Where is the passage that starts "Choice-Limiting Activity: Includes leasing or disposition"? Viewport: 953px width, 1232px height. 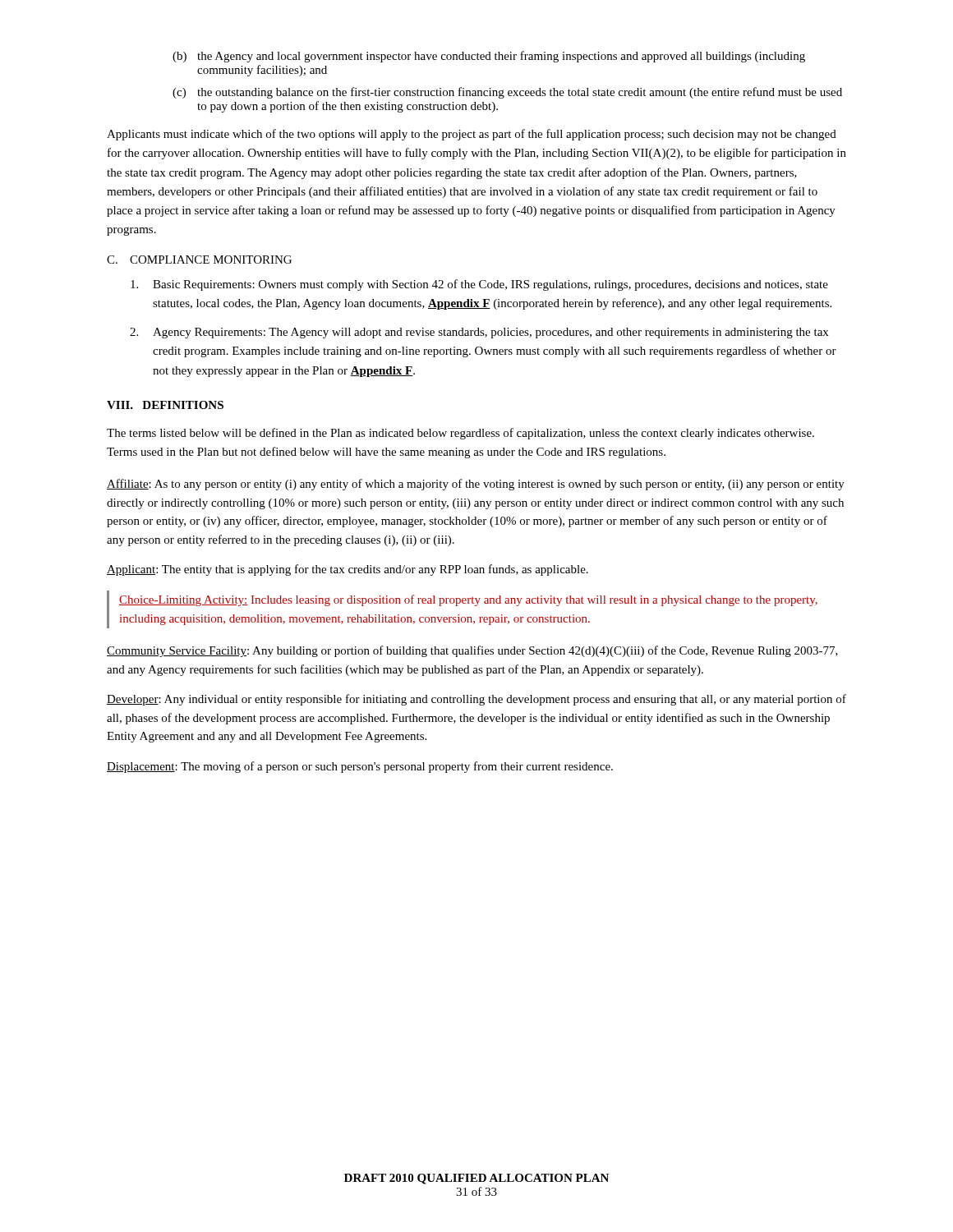(468, 609)
